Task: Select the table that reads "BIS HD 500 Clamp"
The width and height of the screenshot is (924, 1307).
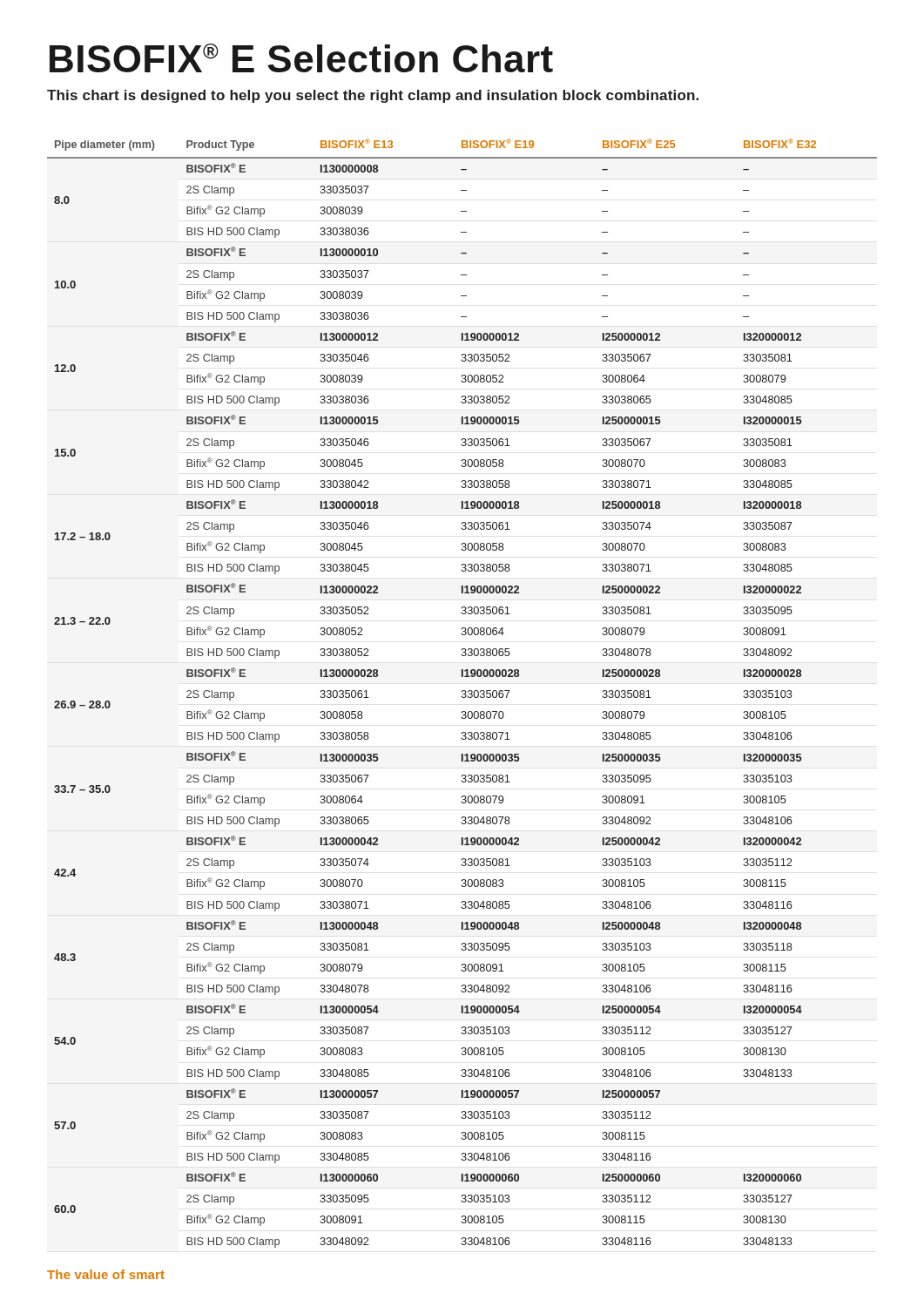Action: pos(462,692)
